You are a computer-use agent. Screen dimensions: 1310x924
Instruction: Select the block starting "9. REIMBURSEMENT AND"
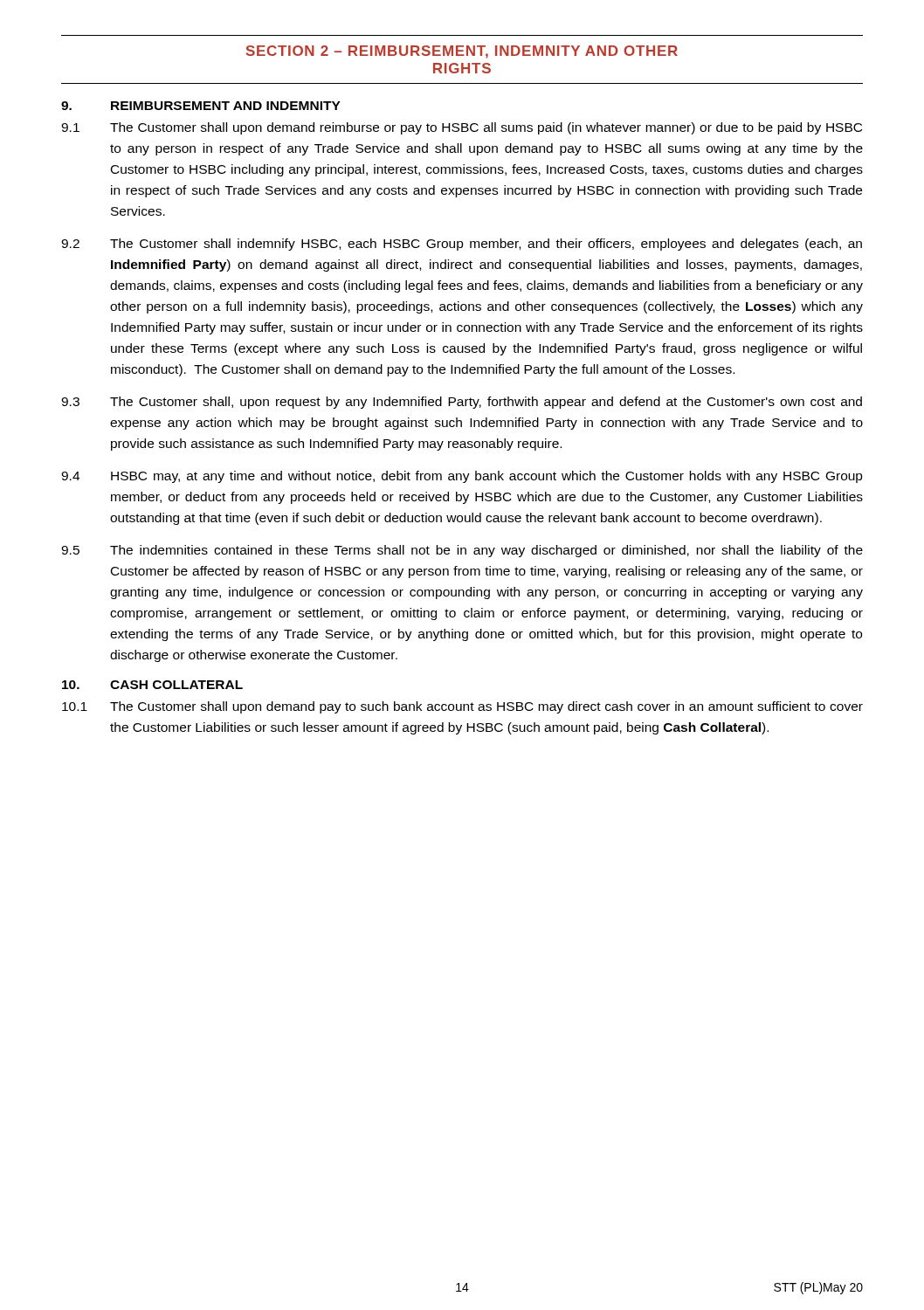pos(201,106)
